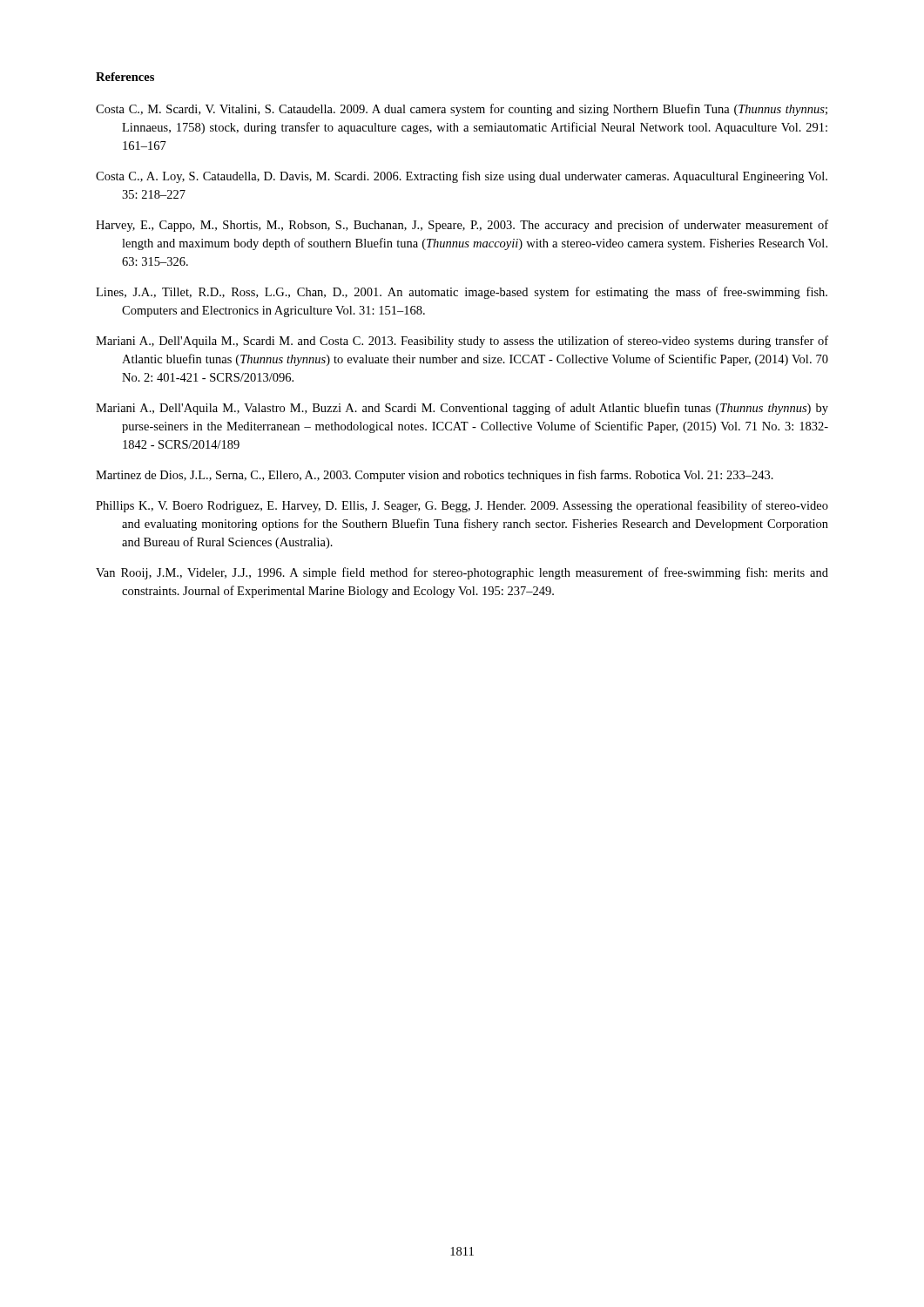924x1307 pixels.
Task: Select a section header
Action: (x=125, y=77)
